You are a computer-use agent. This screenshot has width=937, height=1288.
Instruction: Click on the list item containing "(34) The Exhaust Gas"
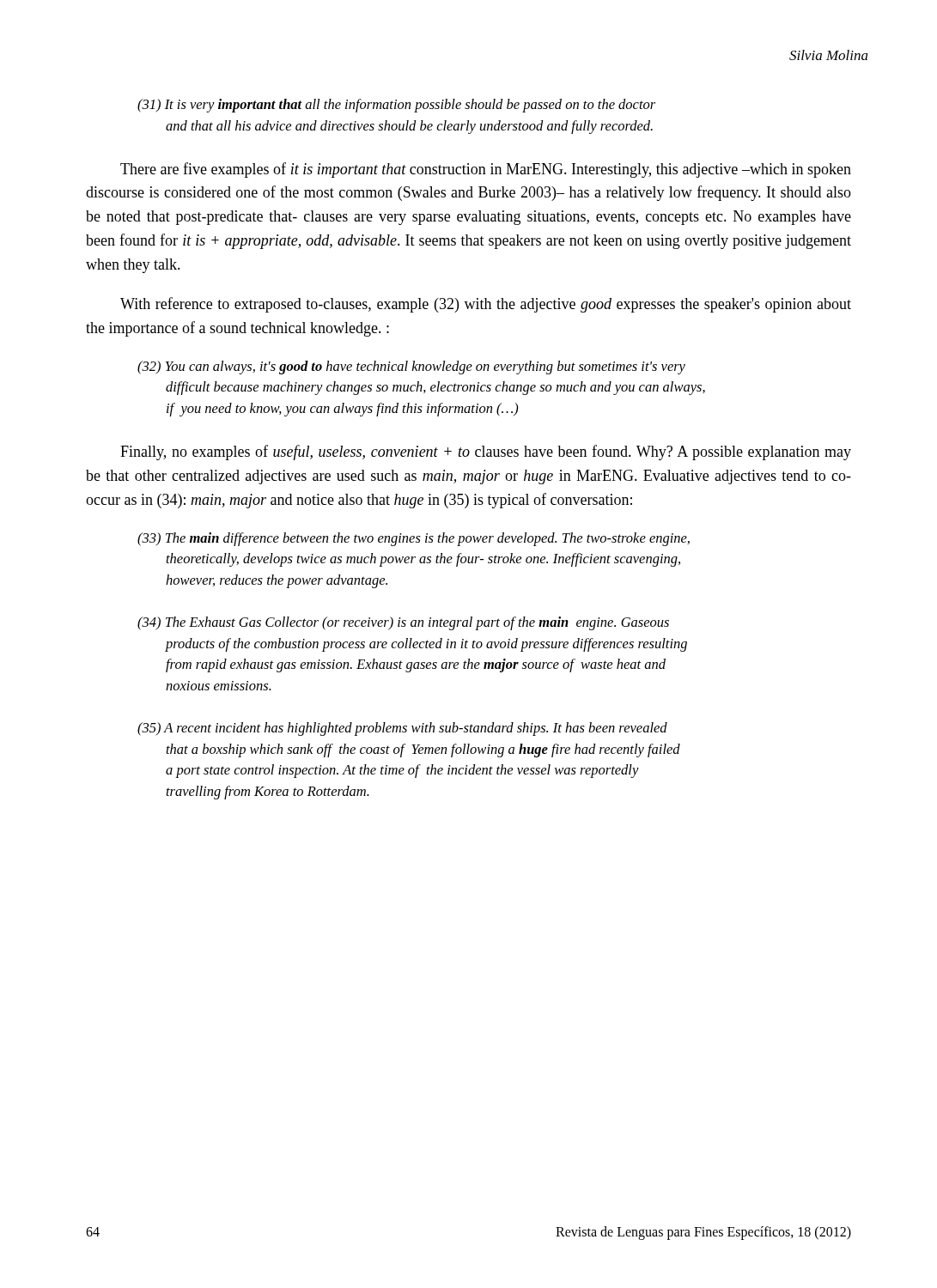click(412, 654)
